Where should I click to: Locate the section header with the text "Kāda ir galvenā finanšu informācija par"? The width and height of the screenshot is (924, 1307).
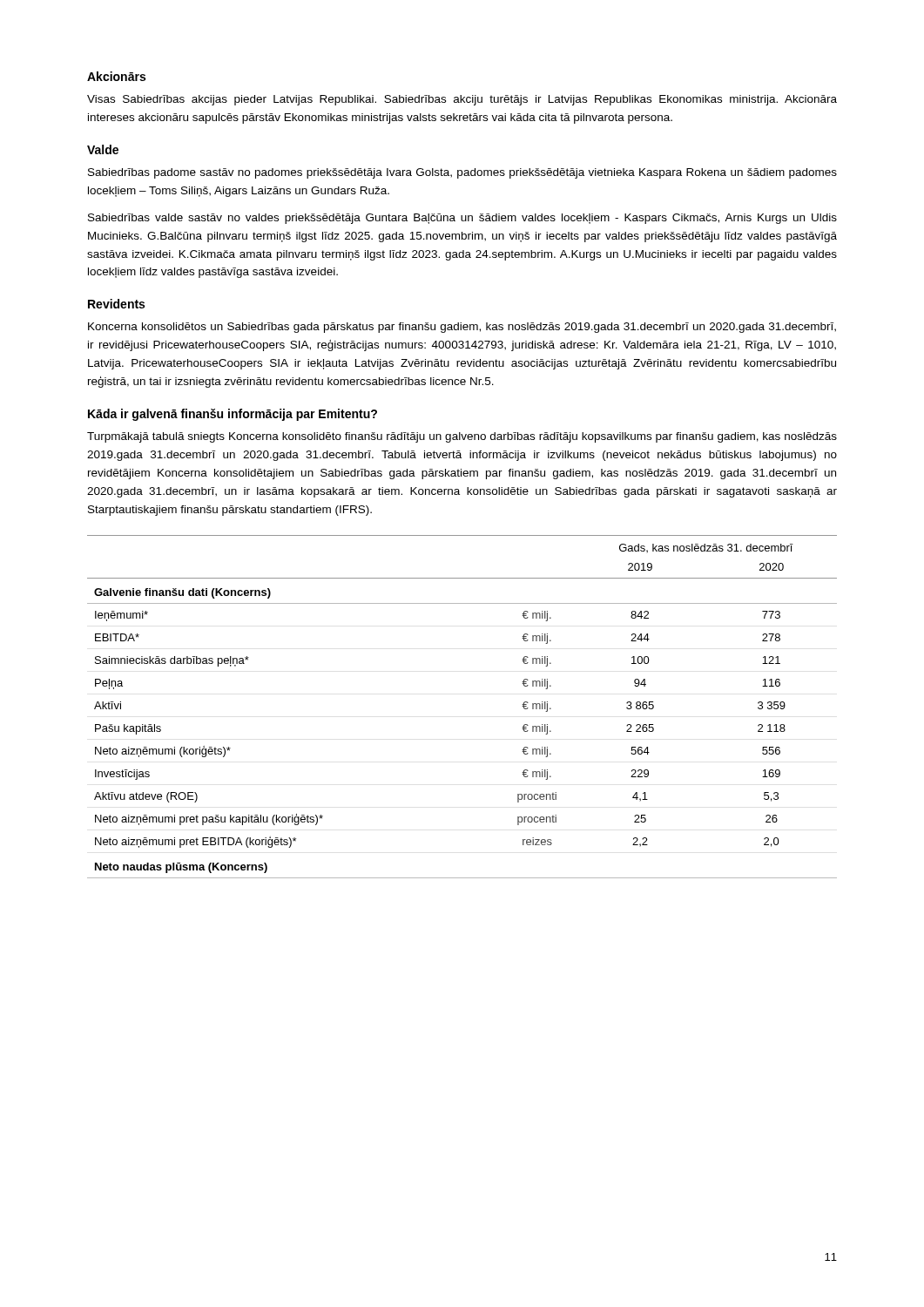pyautogui.click(x=232, y=414)
